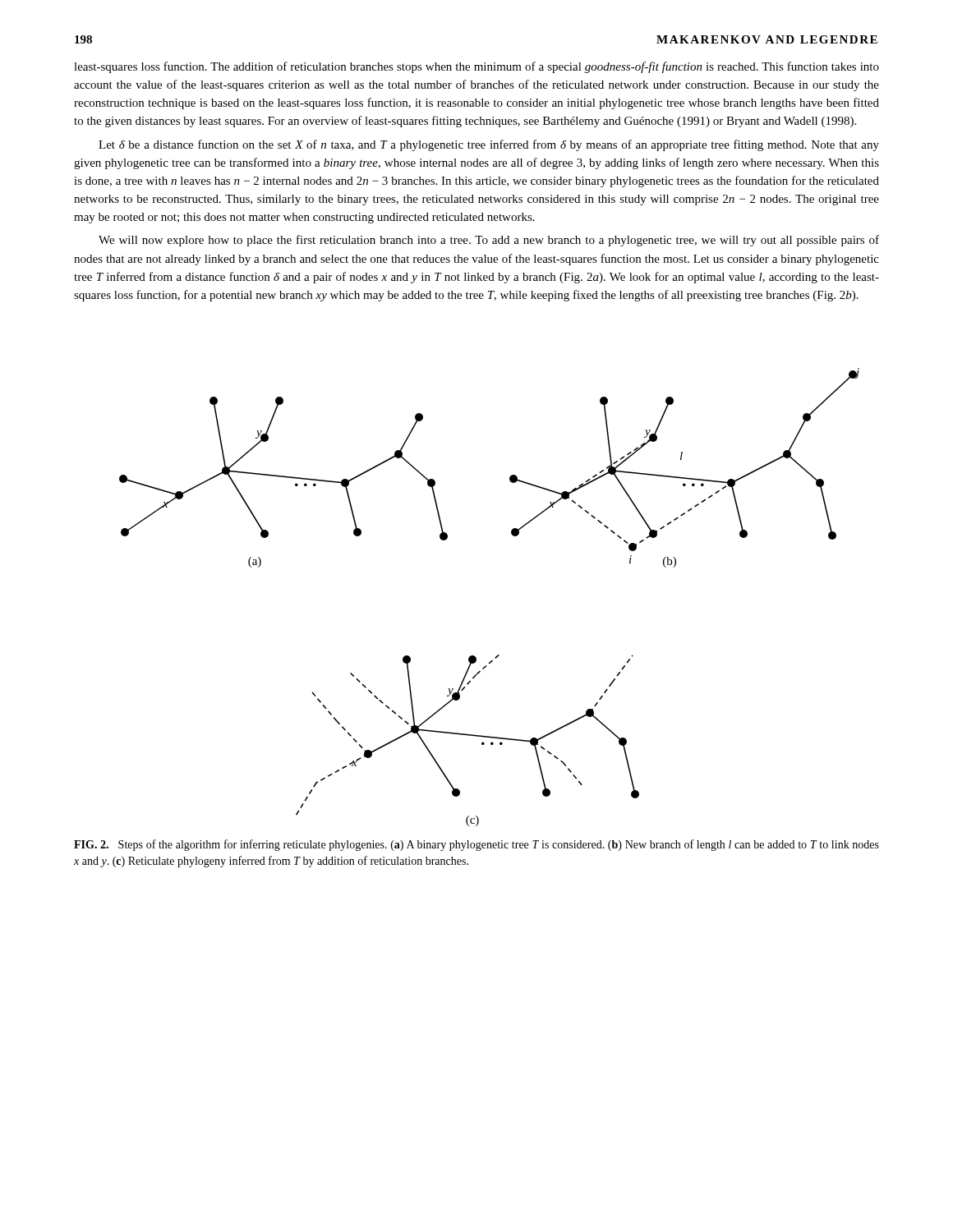Click the passage that begins "Let δ be a distance"

coord(476,181)
